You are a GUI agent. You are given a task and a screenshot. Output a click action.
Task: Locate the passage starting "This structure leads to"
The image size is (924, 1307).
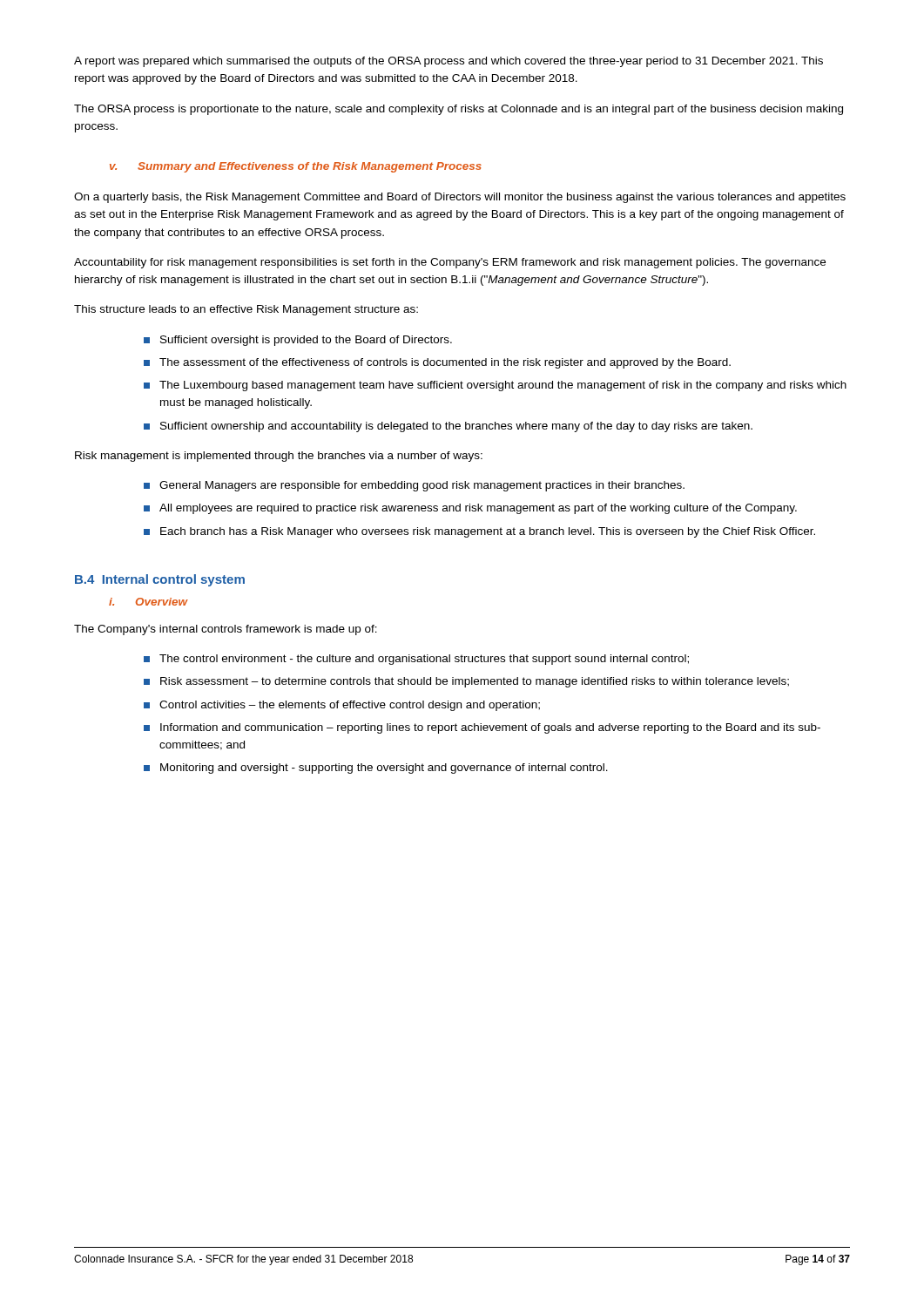point(246,309)
